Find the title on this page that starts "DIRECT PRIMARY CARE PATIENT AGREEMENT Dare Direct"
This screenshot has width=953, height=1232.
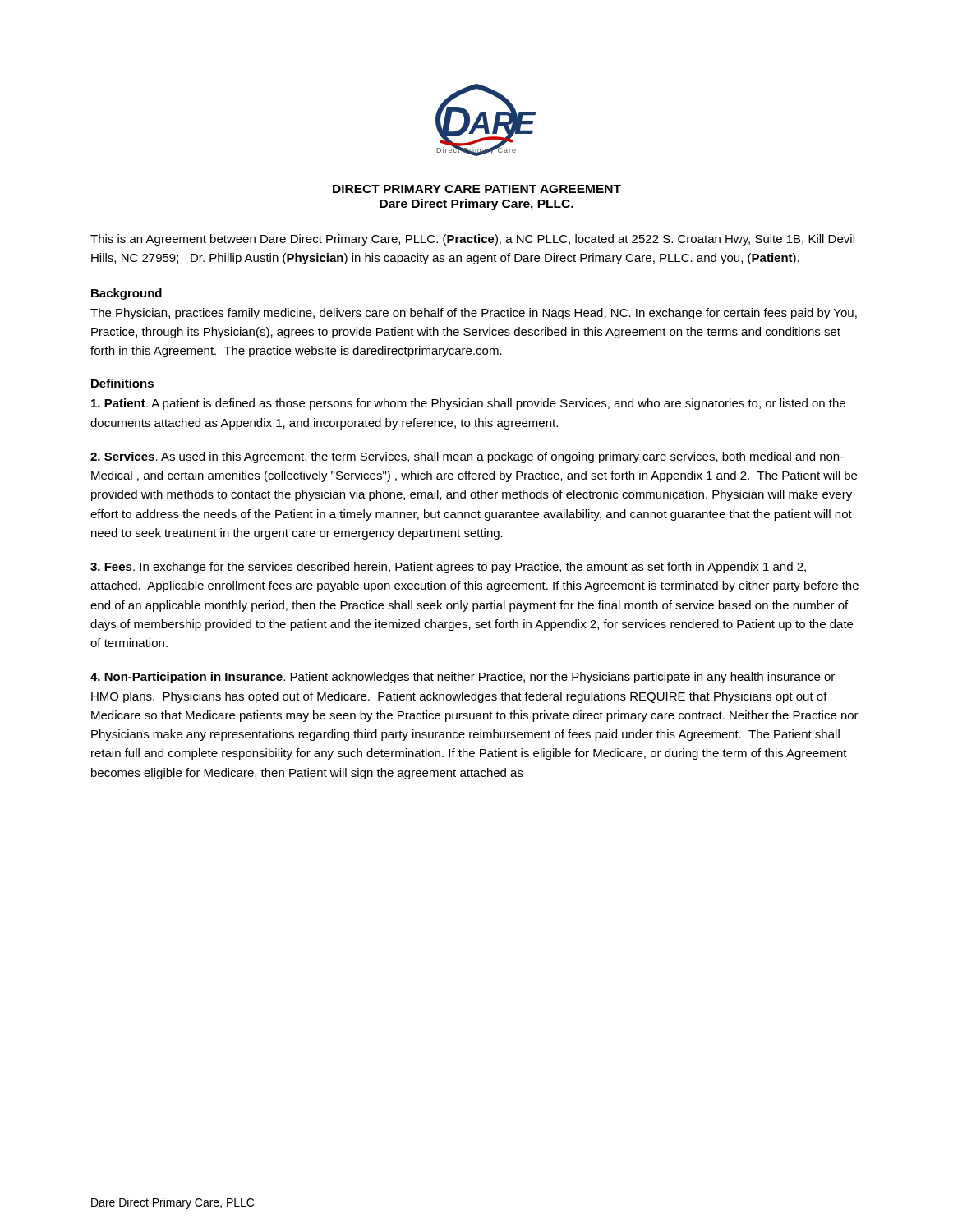click(x=476, y=196)
